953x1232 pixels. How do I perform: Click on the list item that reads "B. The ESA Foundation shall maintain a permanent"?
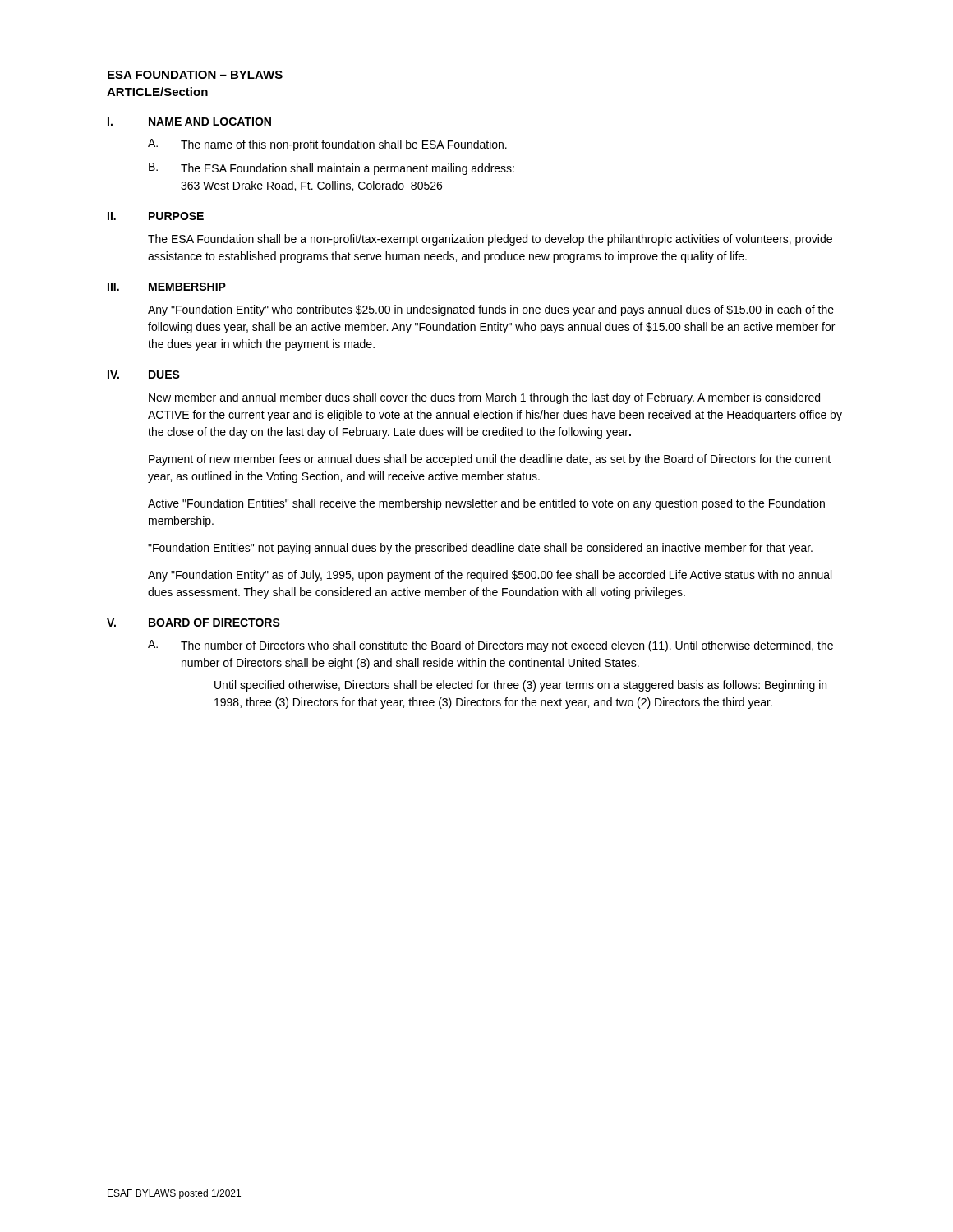coord(332,177)
